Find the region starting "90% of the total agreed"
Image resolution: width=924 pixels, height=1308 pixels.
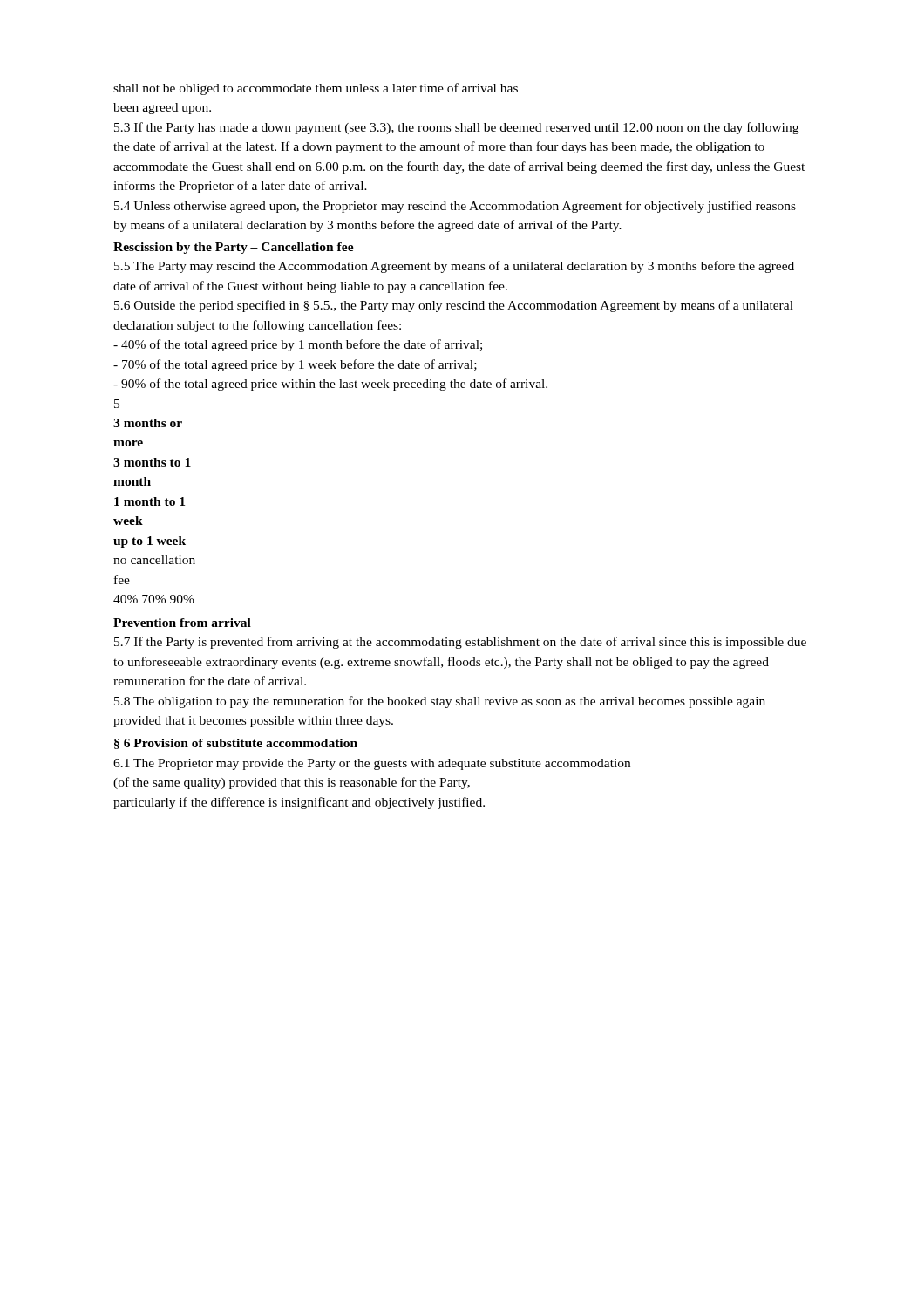coord(331,383)
